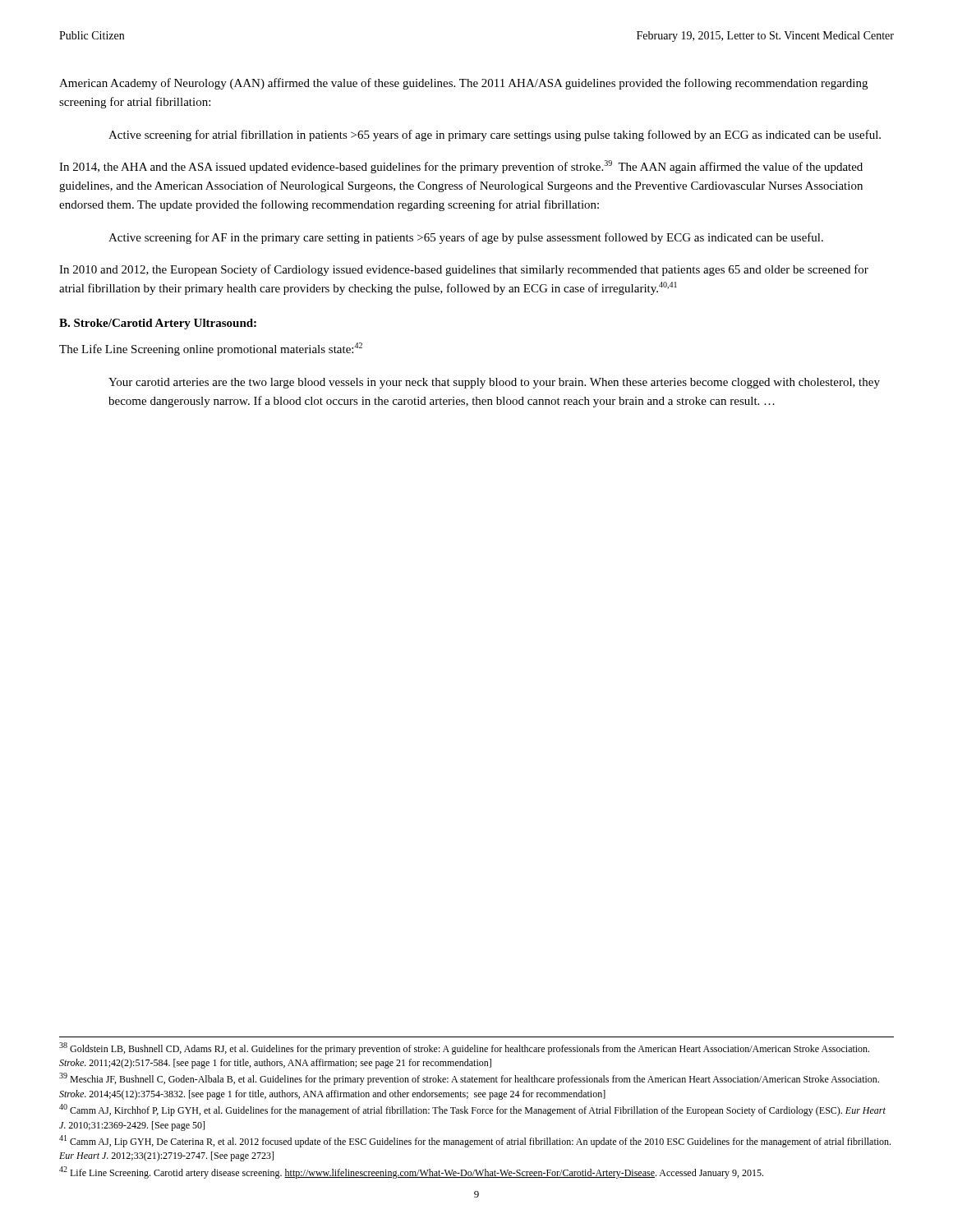
Task: Click on the text starting "42 Life Line Screening. Carotid artery disease"
Action: [x=412, y=1172]
